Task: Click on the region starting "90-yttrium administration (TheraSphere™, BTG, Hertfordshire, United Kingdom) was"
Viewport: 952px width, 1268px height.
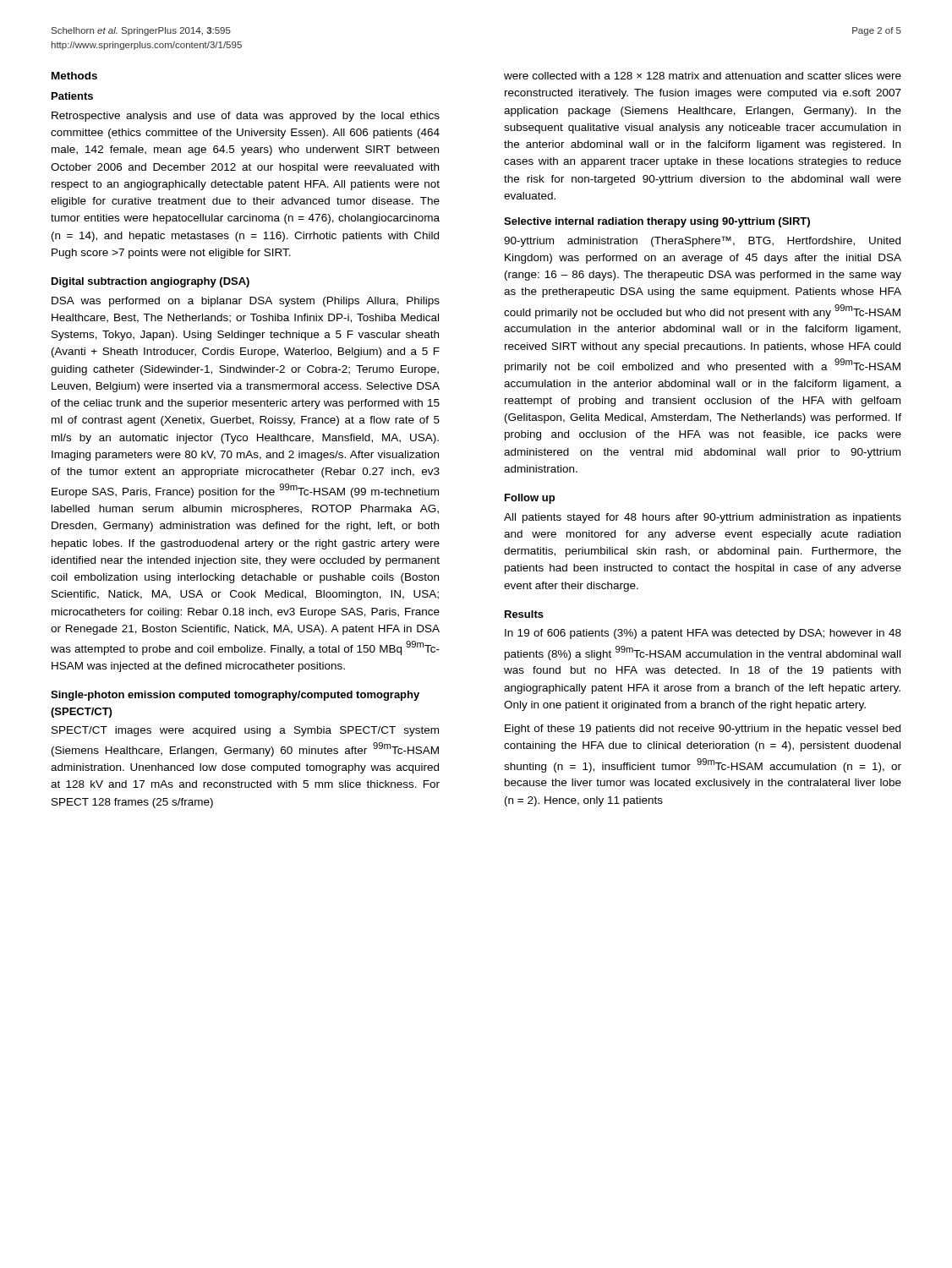Action: pos(703,355)
